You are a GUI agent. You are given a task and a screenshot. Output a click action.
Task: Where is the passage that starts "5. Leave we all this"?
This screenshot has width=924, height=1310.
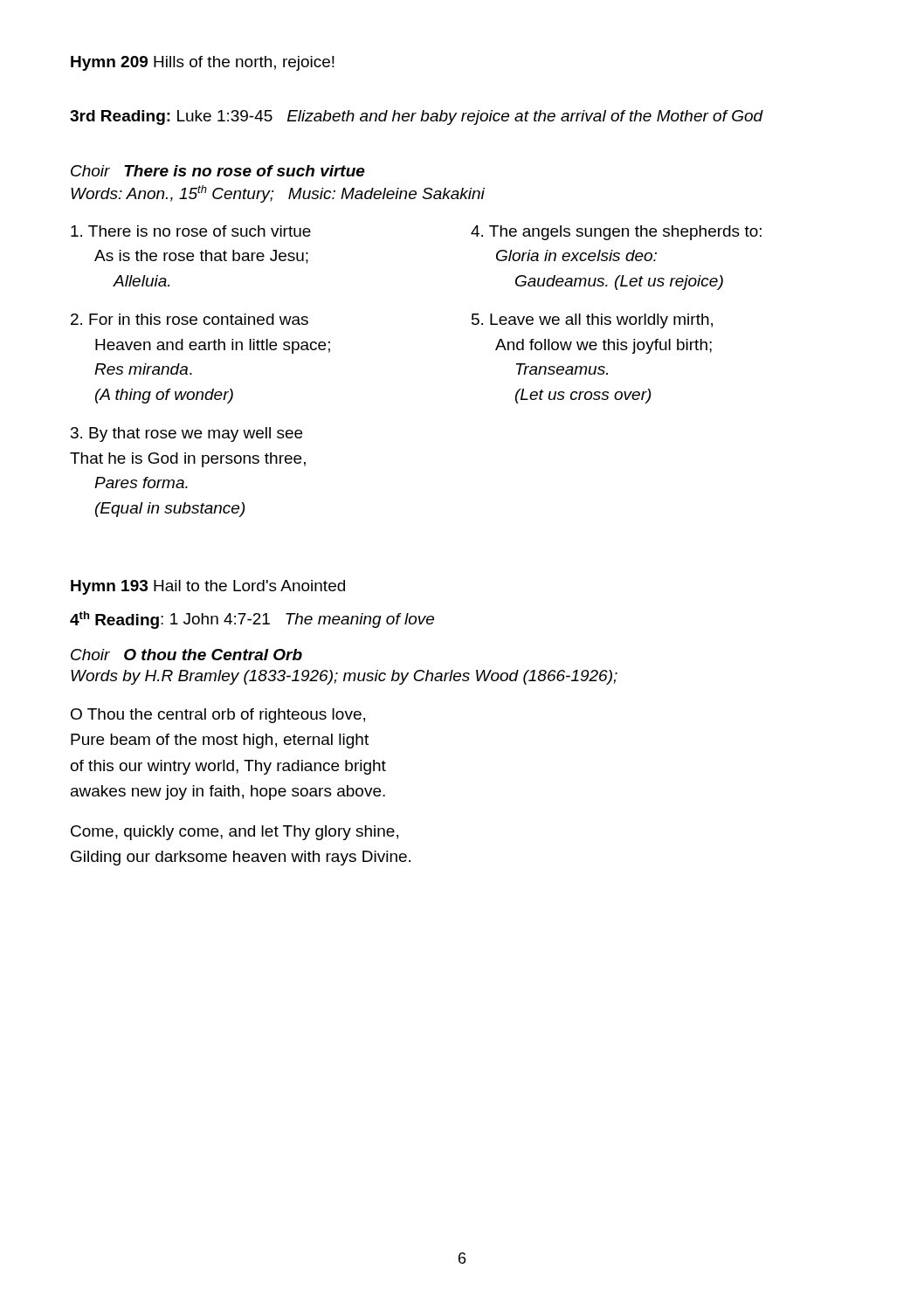(662, 357)
